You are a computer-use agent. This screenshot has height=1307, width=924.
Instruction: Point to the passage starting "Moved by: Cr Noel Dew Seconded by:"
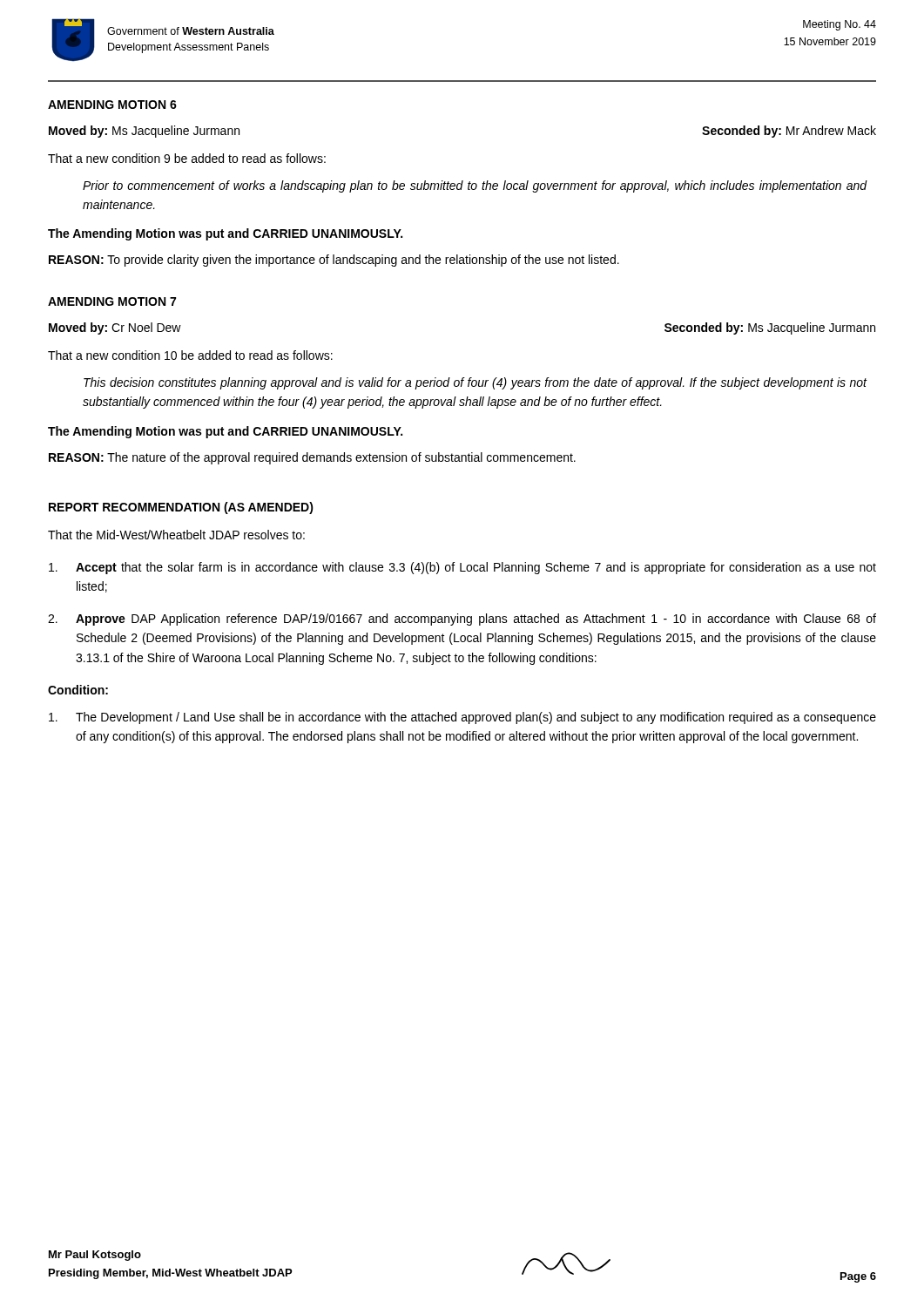coord(114,329)
